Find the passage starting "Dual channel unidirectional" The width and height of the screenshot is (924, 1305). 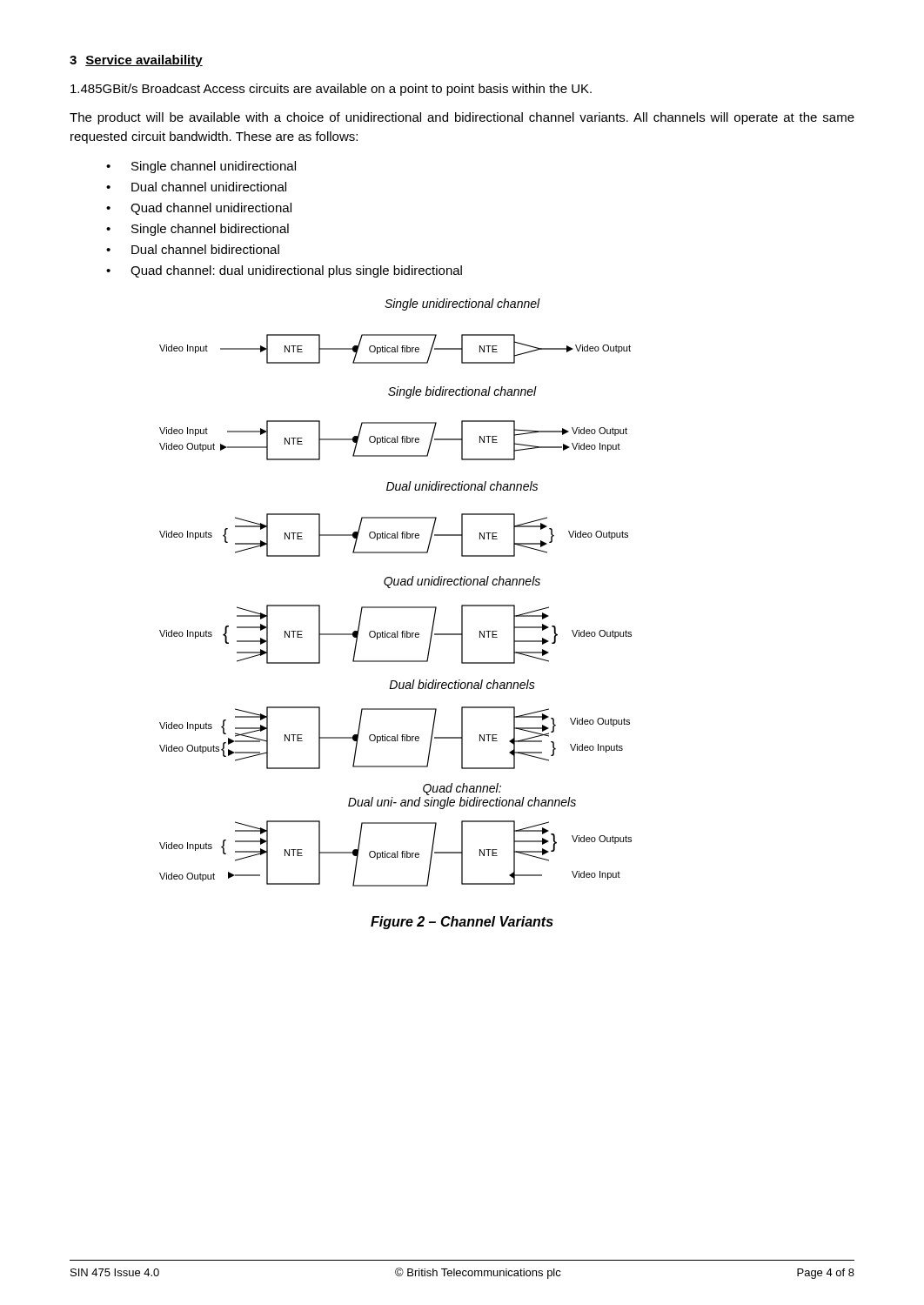coord(209,186)
